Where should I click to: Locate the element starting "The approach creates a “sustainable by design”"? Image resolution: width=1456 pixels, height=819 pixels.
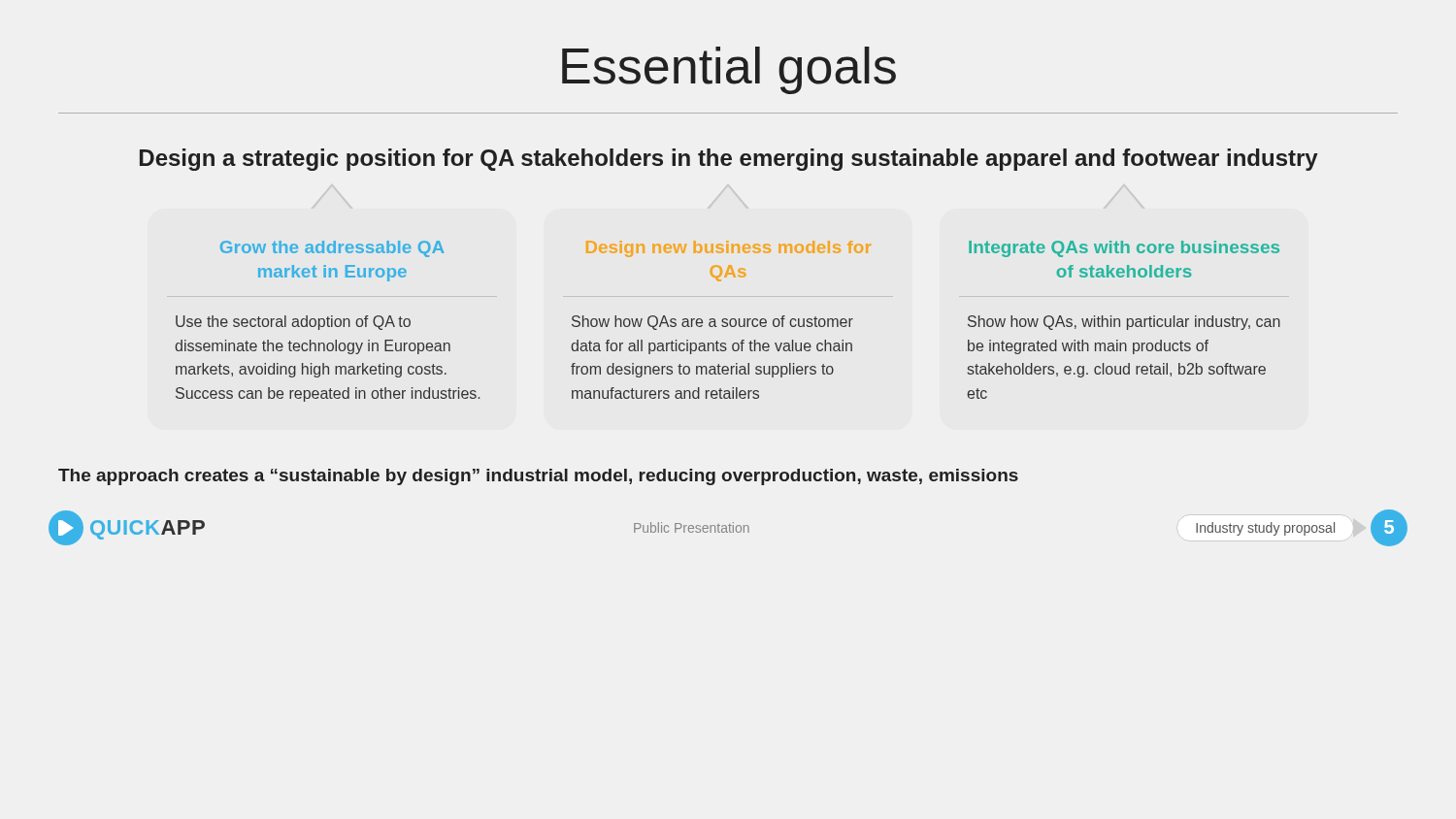[x=538, y=475]
